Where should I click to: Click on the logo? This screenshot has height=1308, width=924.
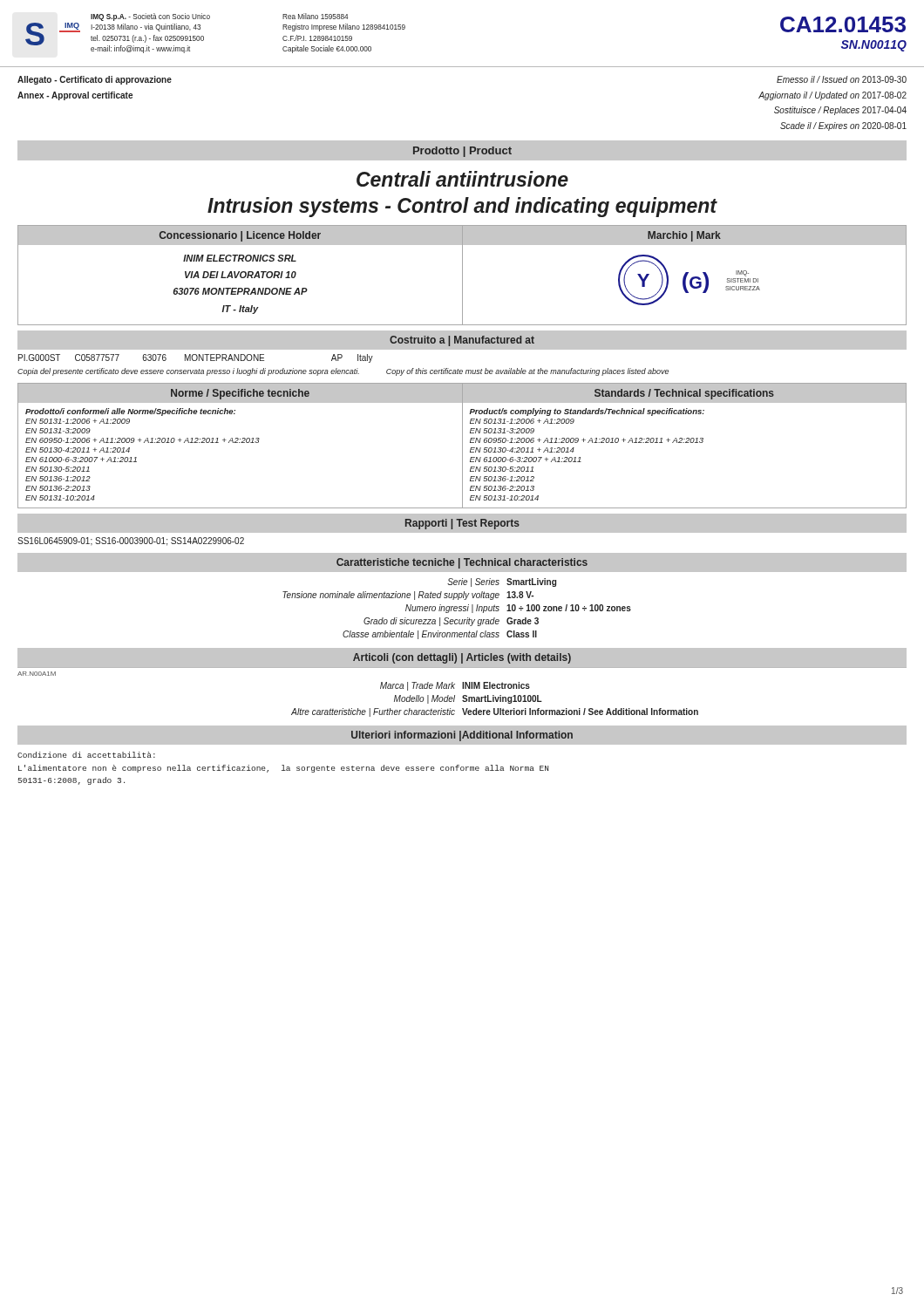coord(684,280)
